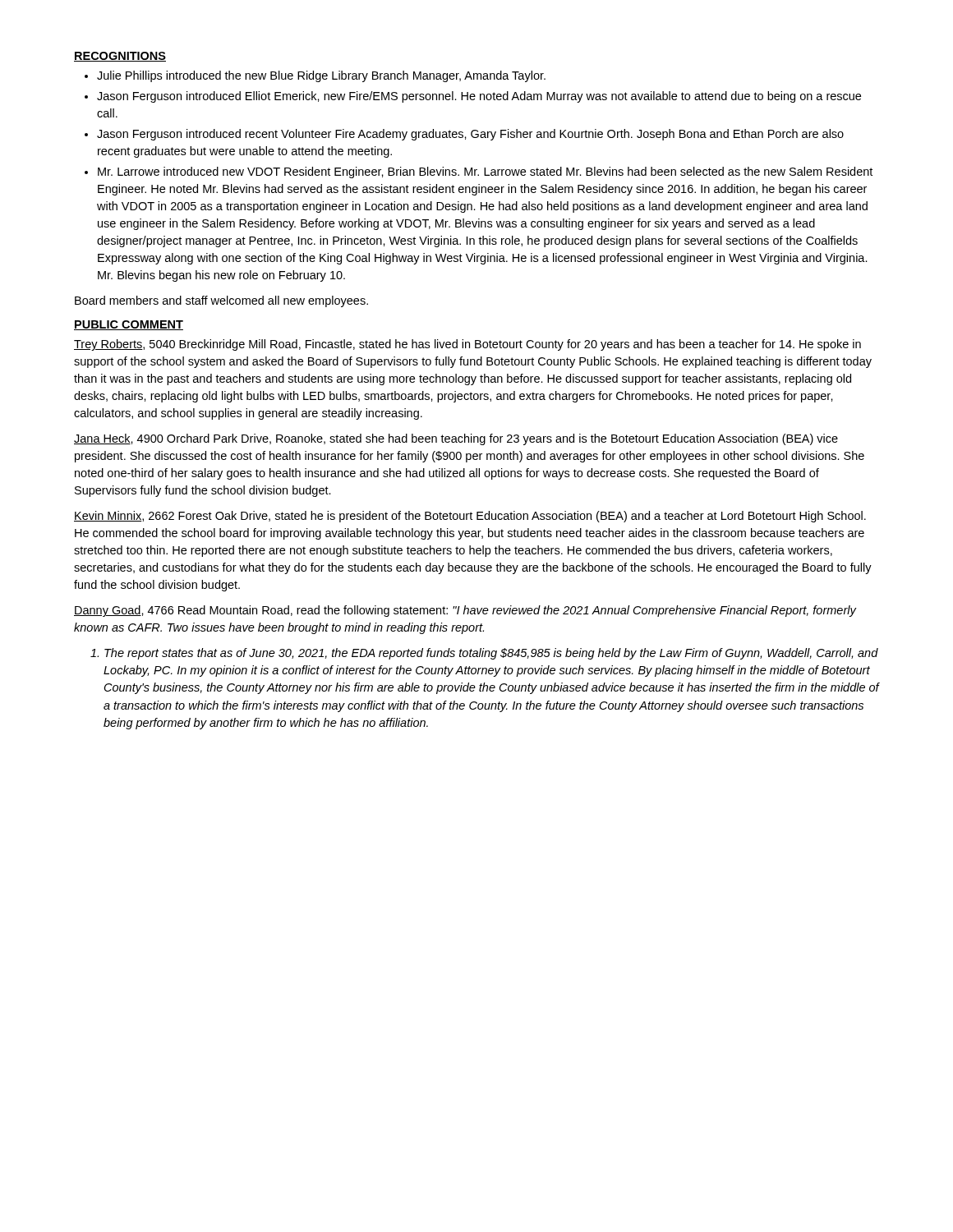Image resolution: width=953 pixels, height=1232 pixels.
Task: Click on the list item containing "The report states that as of June 30,"
Action: pos(491,688)
